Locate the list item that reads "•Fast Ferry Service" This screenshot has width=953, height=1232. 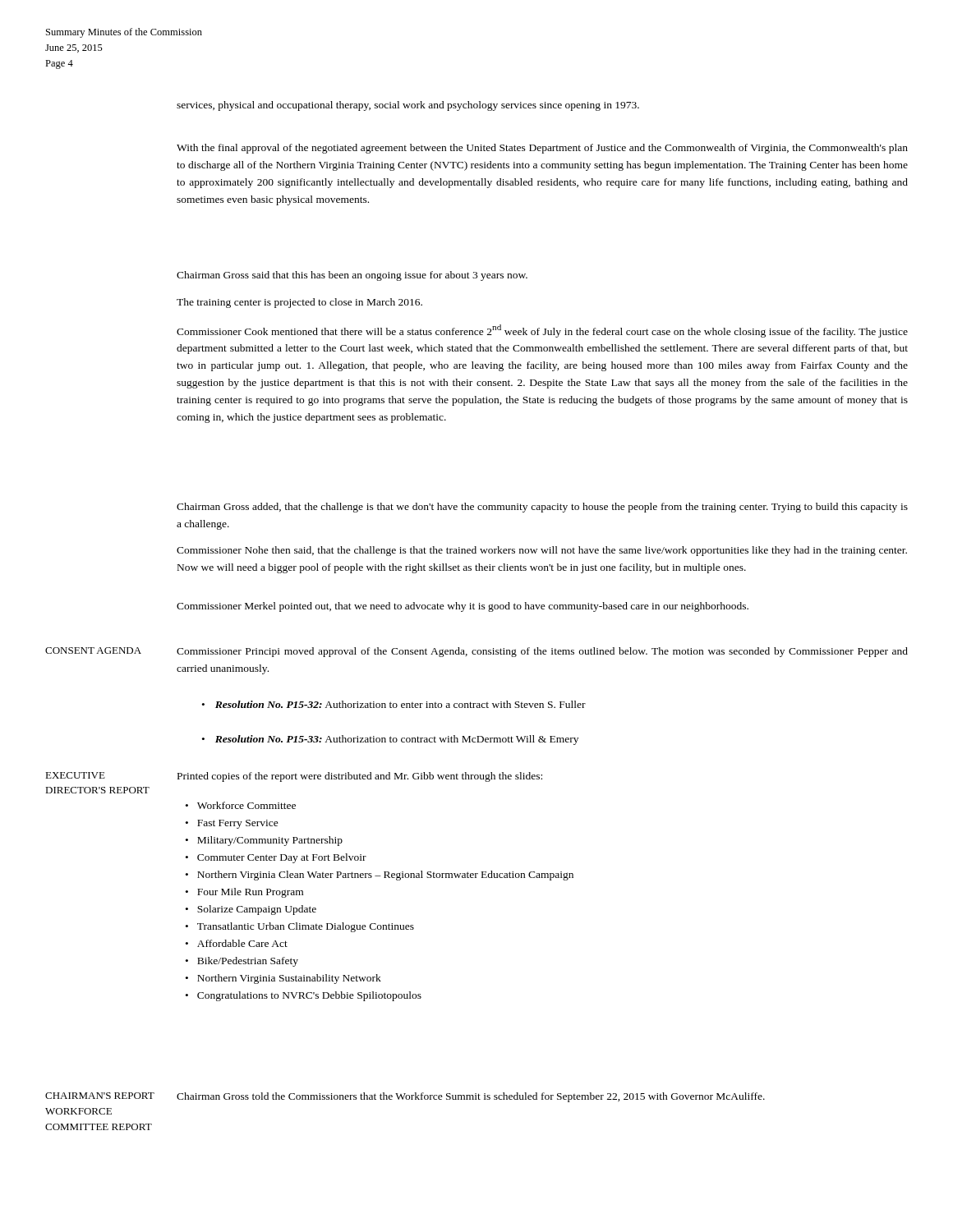(x=232, y=823)
